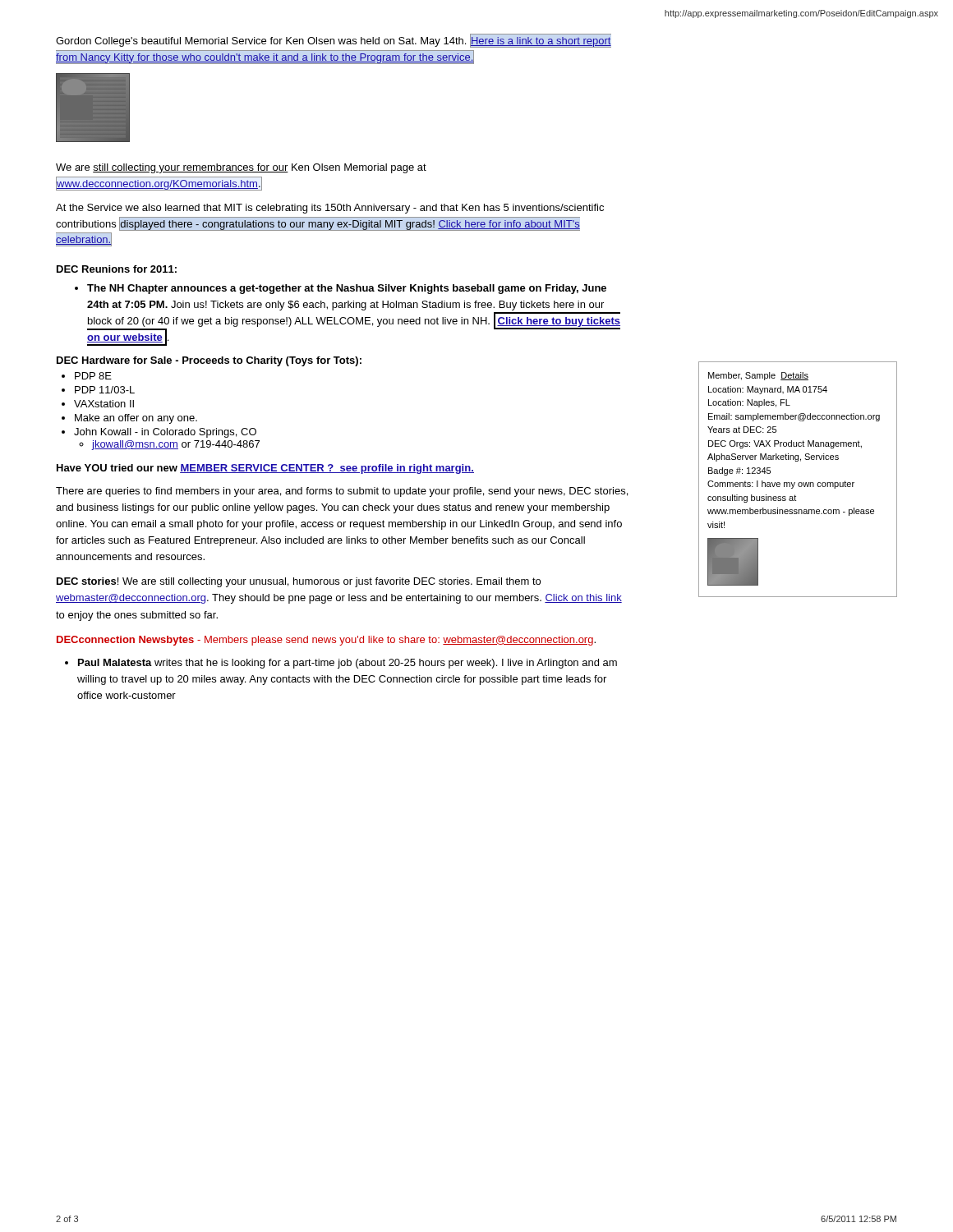953x1232 pixels.
Task: Find the block on this page that starts "Have YOU tried our new MEMBER SERVICE CENTER"
Action: [265, 468]
